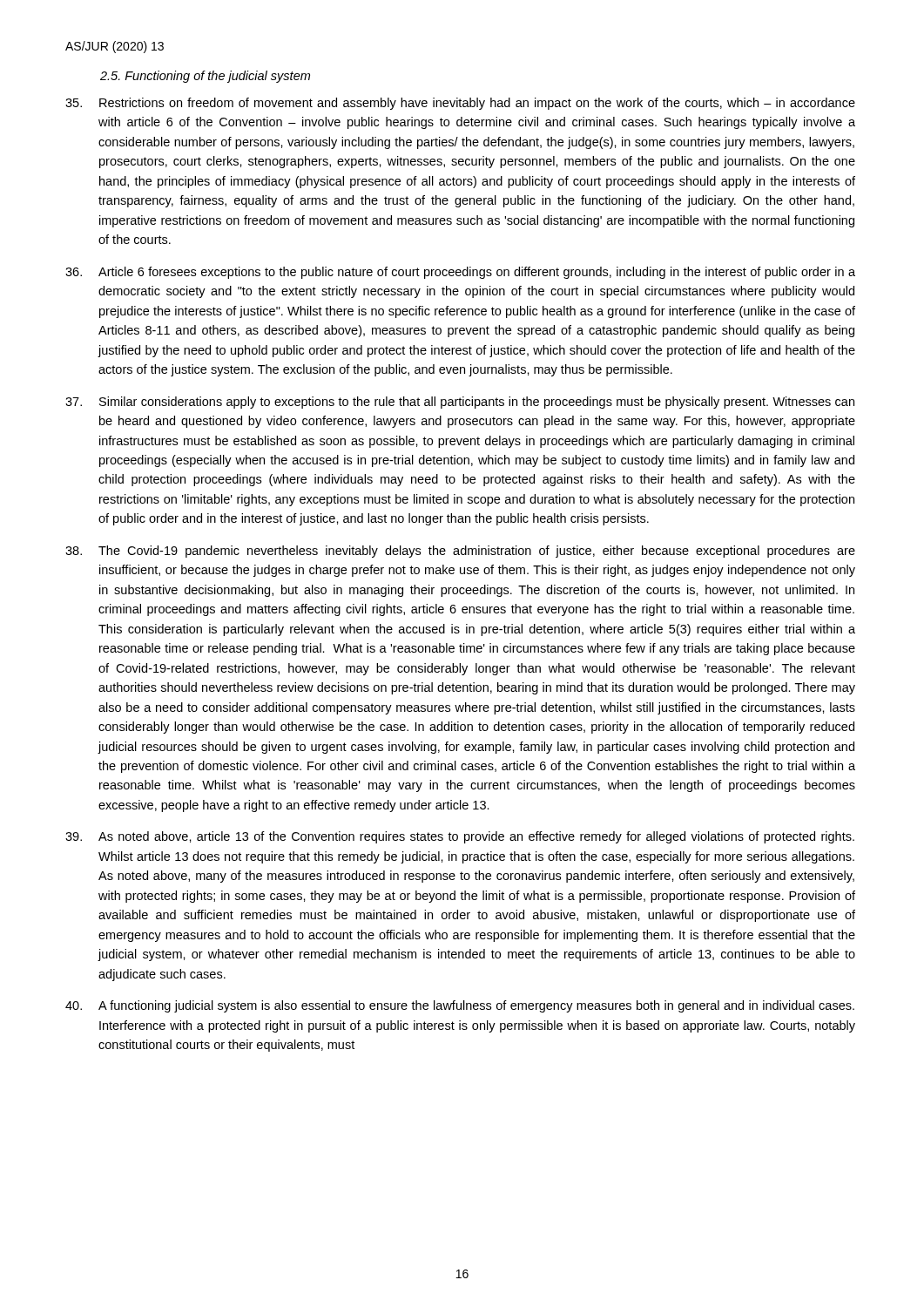Select the text block with the text "A functioning judicial system is also"

click(460, 1025)
